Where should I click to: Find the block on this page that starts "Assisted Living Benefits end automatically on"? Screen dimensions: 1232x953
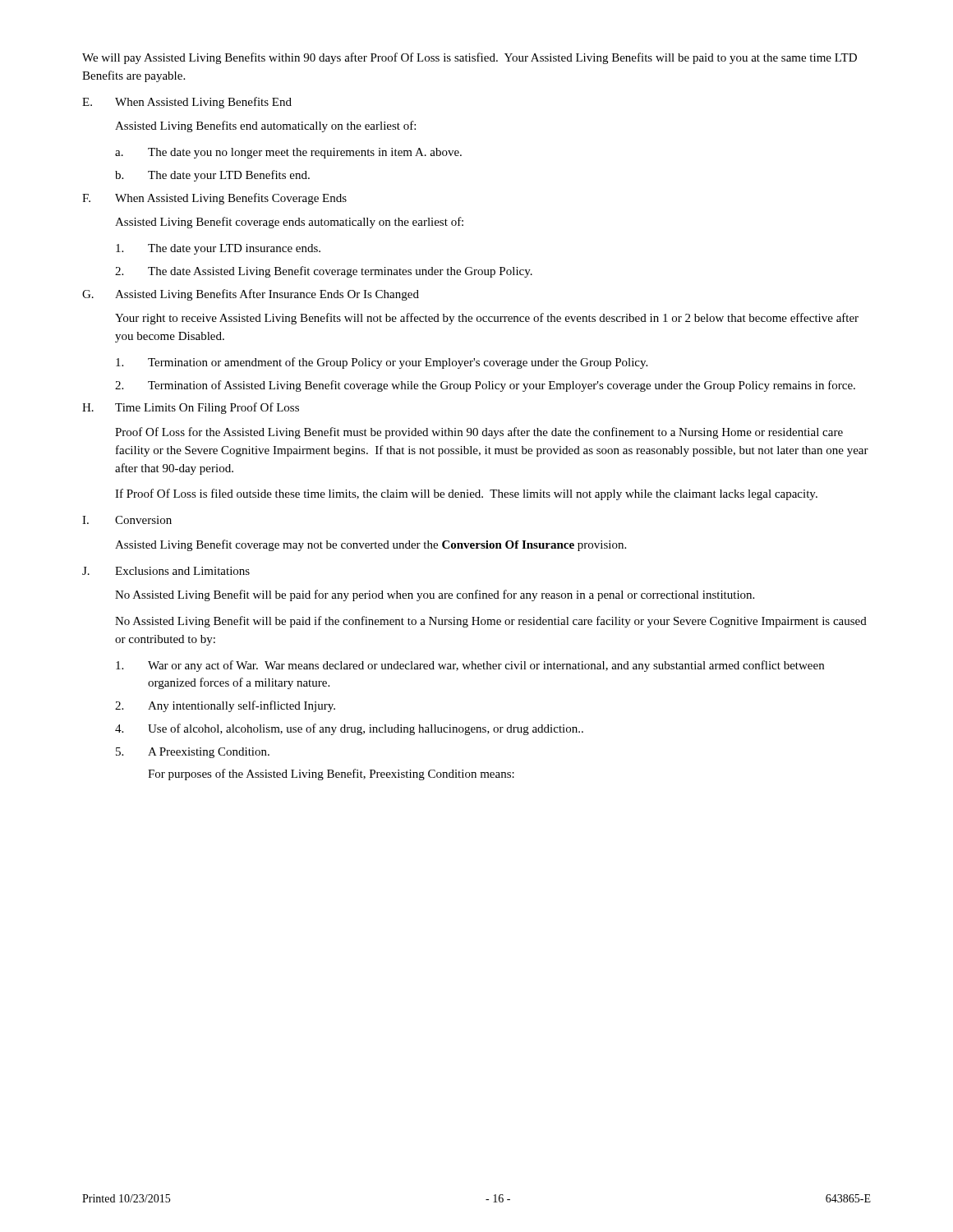266,126
